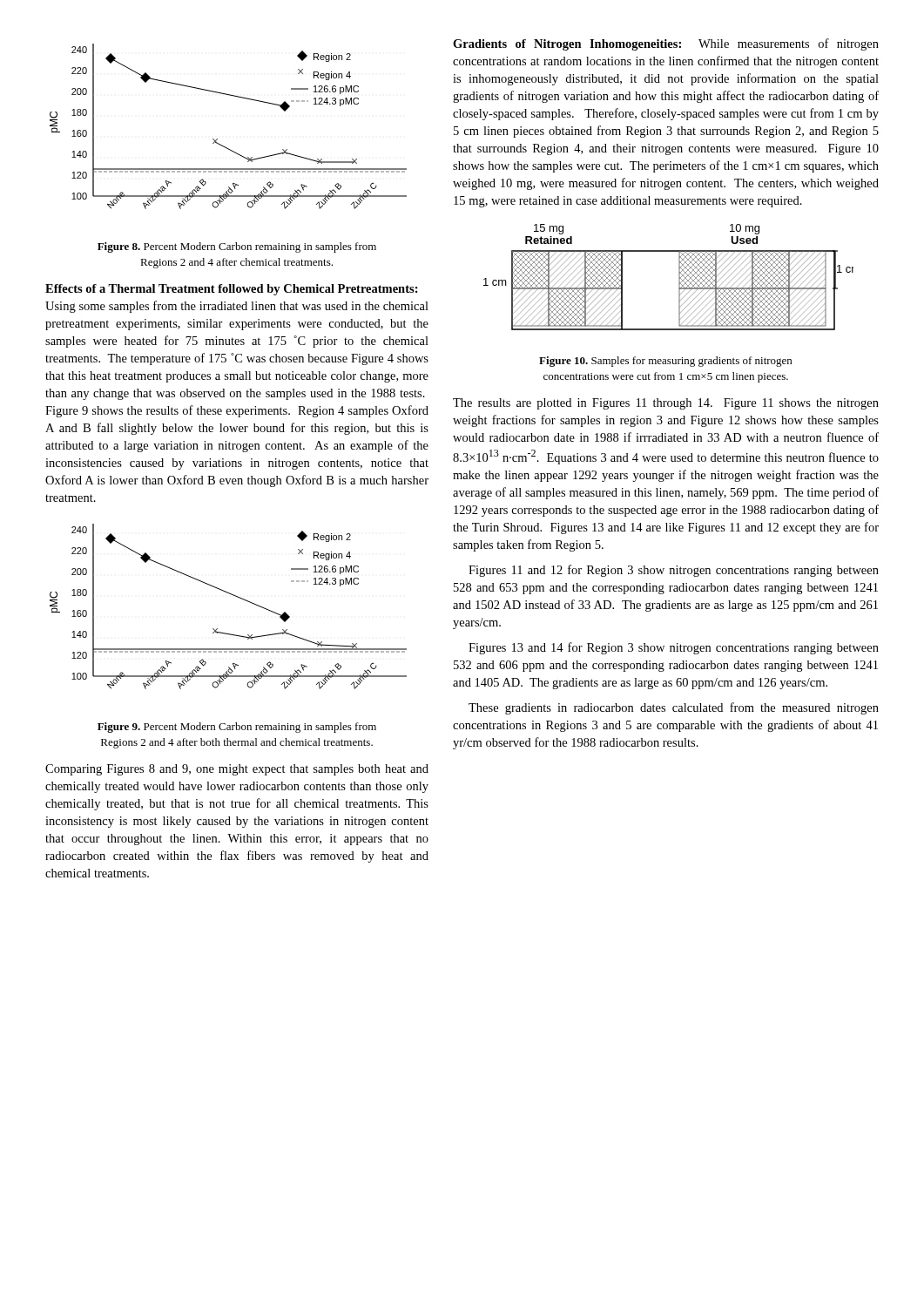Locate the region starting "Using some samples from"
924x1307 pixels.
[237, 402]
